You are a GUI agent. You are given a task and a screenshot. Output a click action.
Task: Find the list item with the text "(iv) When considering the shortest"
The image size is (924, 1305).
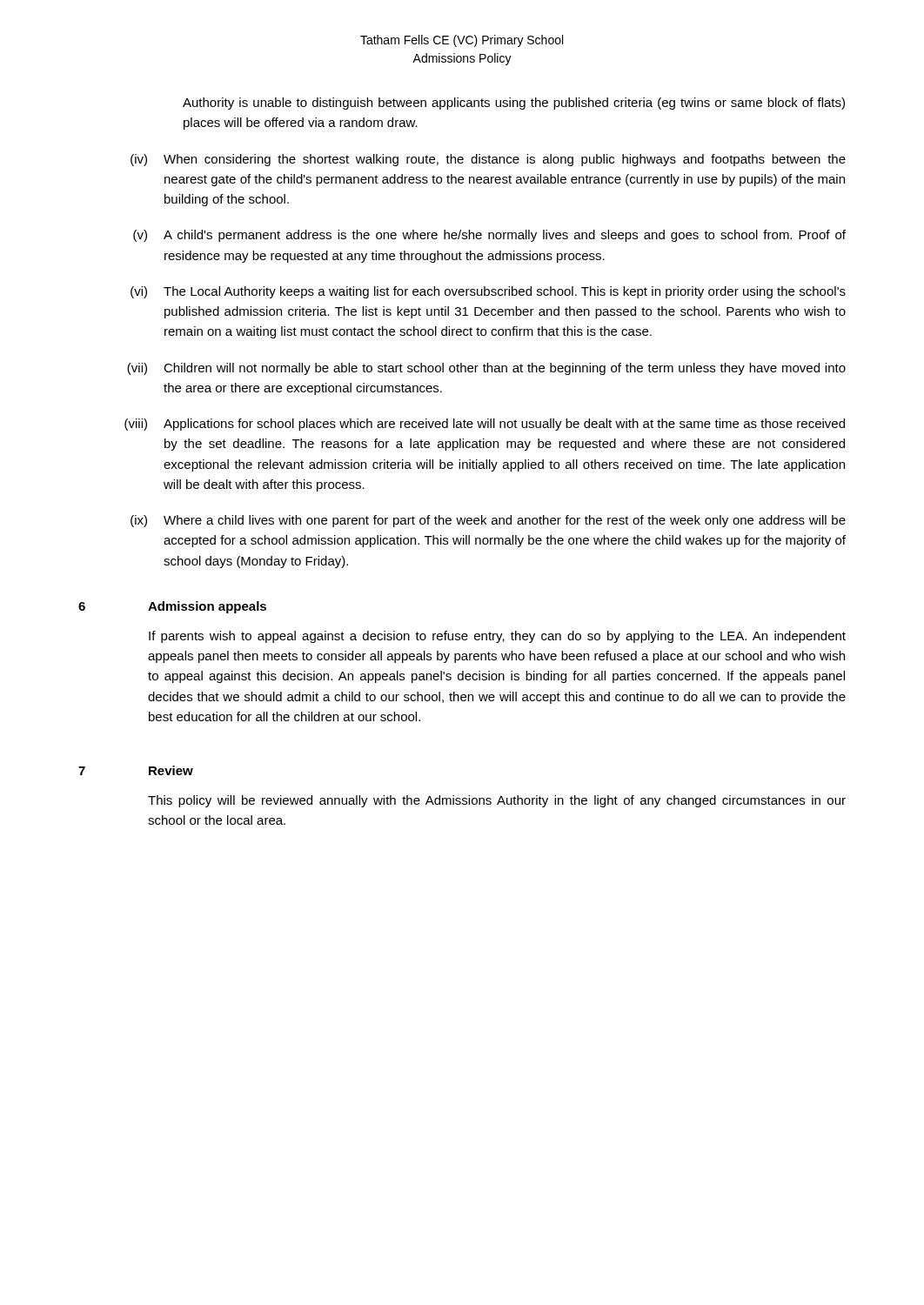462,179
